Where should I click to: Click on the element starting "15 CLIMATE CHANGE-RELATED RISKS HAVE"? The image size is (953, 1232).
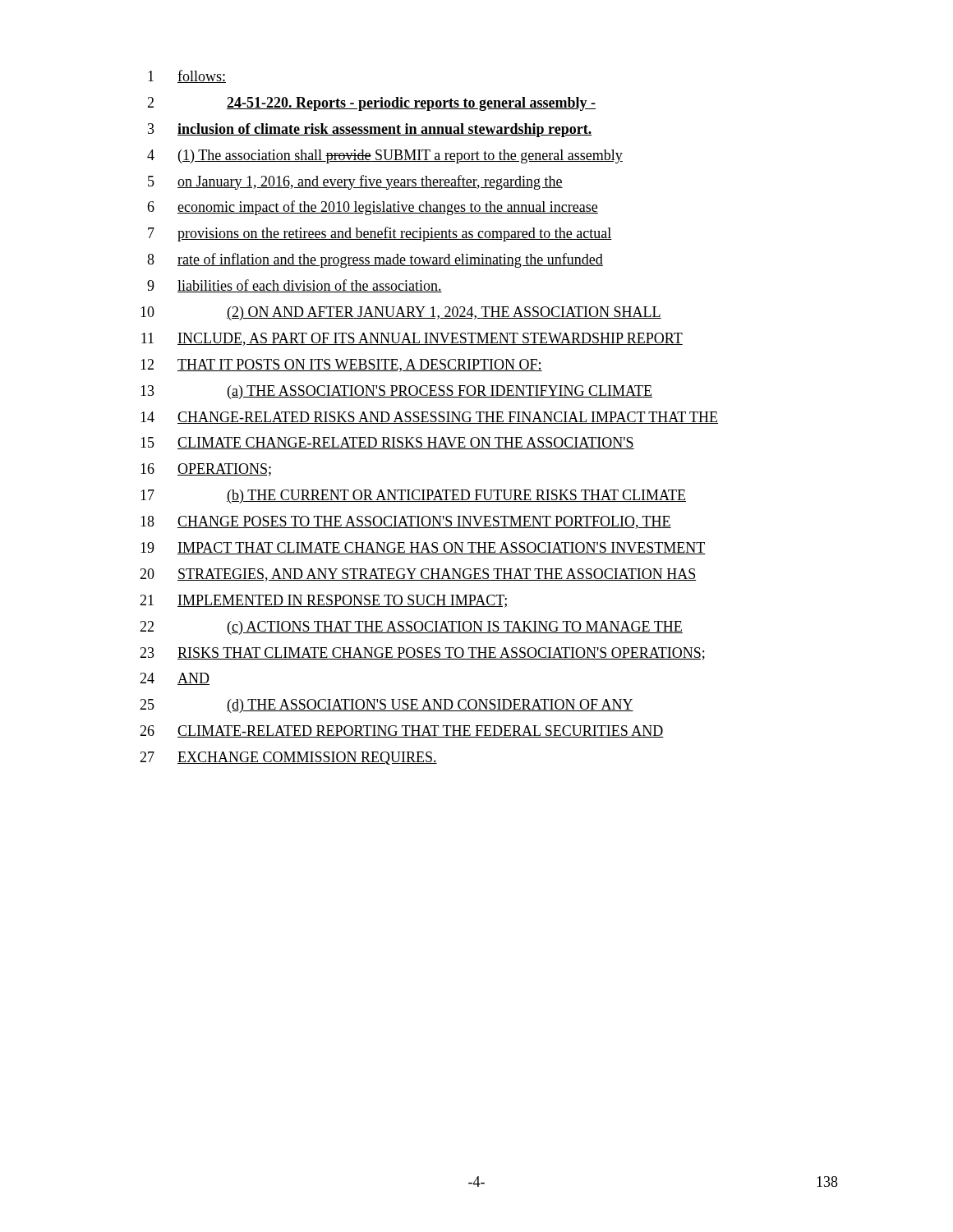pos(476,444)
